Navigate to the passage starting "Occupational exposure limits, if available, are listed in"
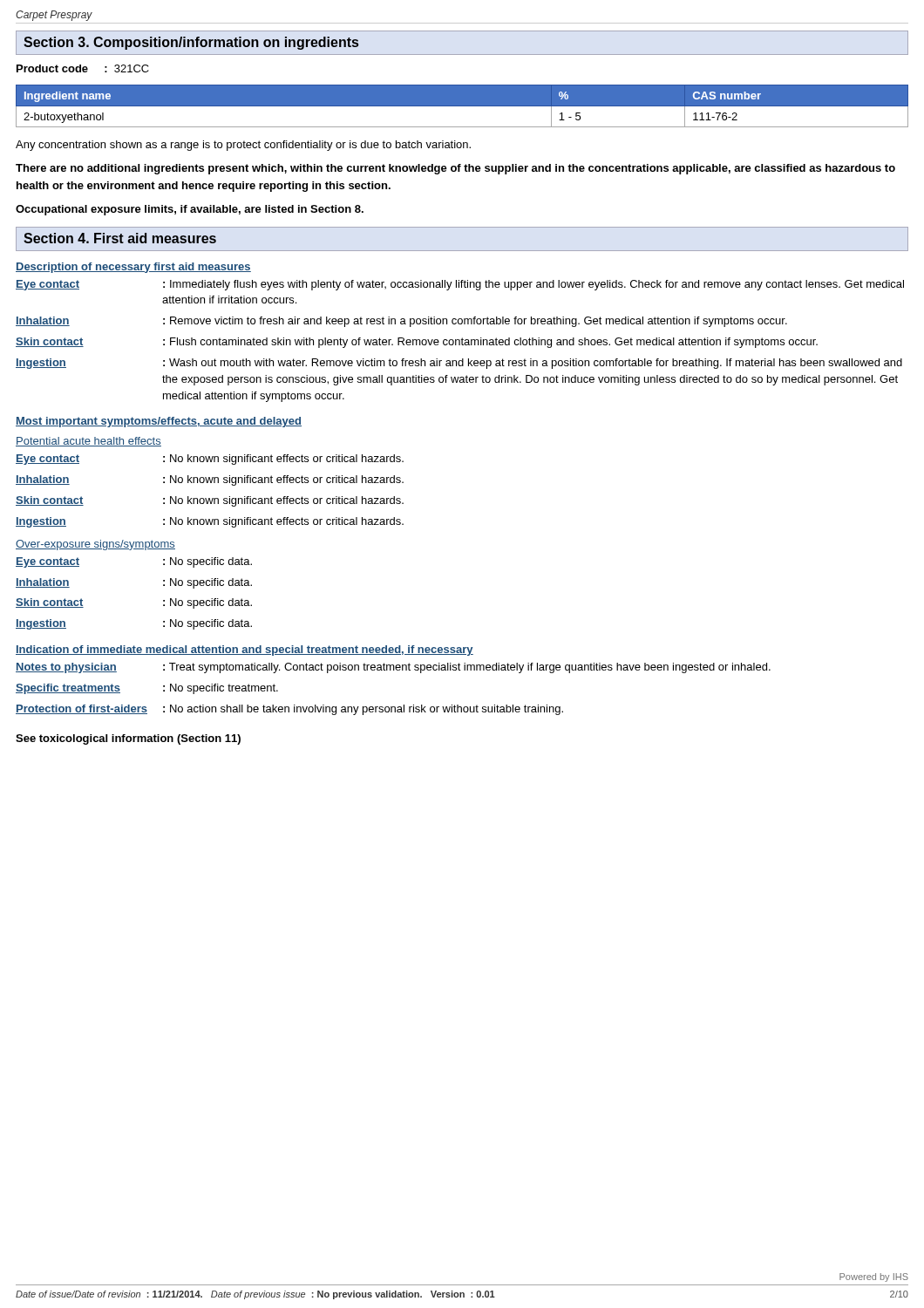The height and width of the screenshot is (1308, 924). click(x=190, y=209)
